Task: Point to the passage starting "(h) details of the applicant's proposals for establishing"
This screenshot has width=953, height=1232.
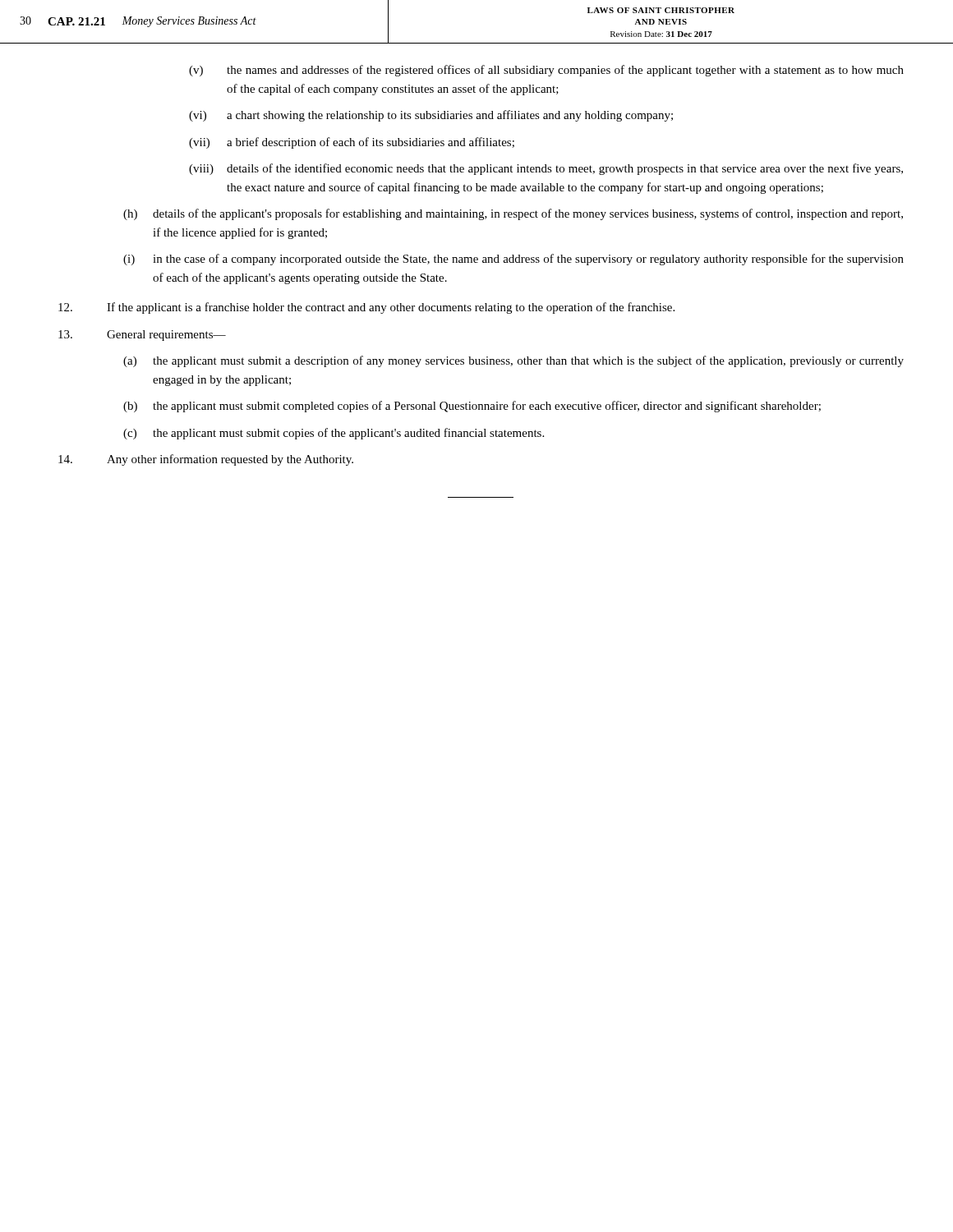Action: pyautogui.click(x=513, y=223)
